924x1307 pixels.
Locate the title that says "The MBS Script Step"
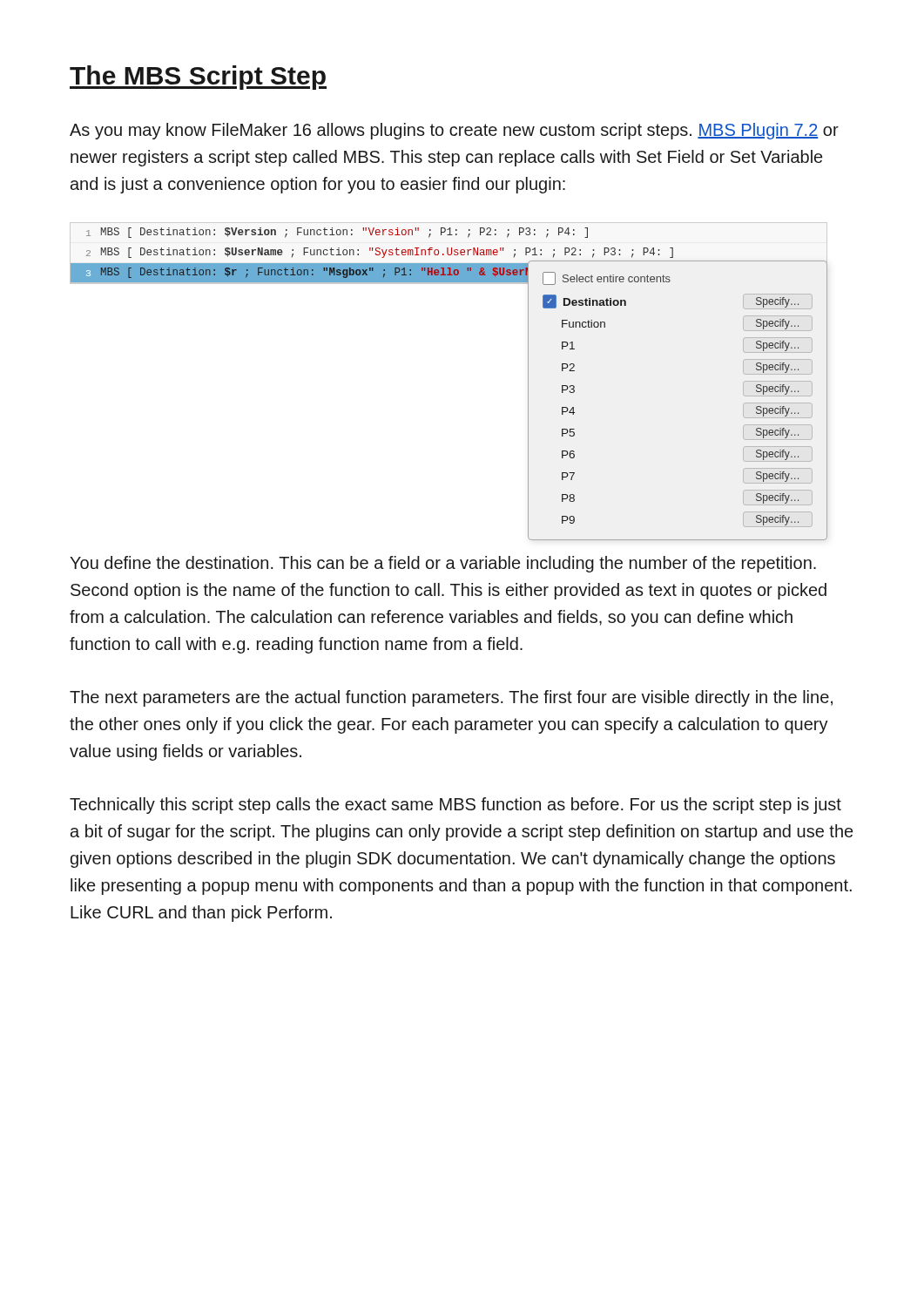pyautogui.click(x=198, y=75)
